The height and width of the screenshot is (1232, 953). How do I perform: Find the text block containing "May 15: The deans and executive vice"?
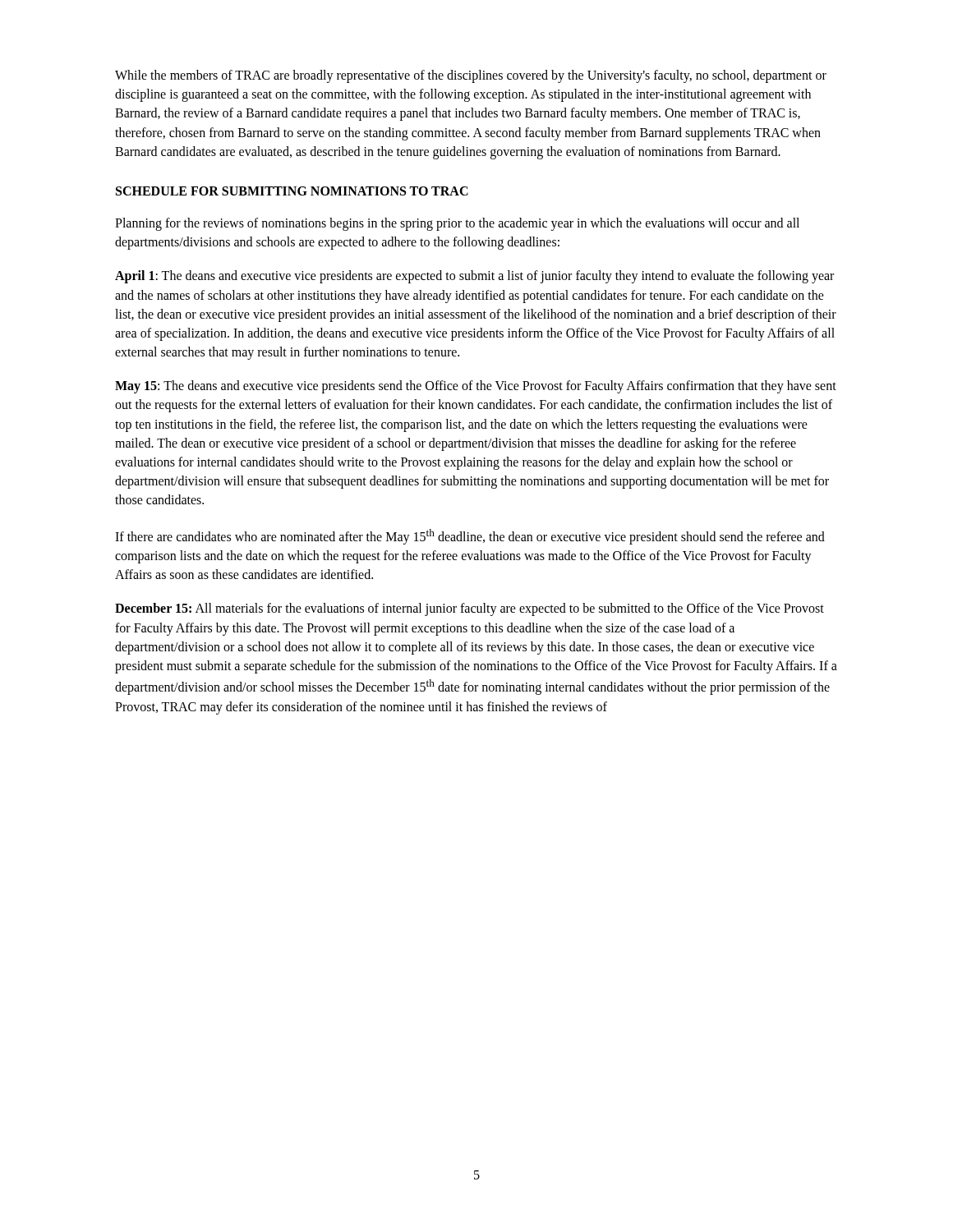point(475,443)
